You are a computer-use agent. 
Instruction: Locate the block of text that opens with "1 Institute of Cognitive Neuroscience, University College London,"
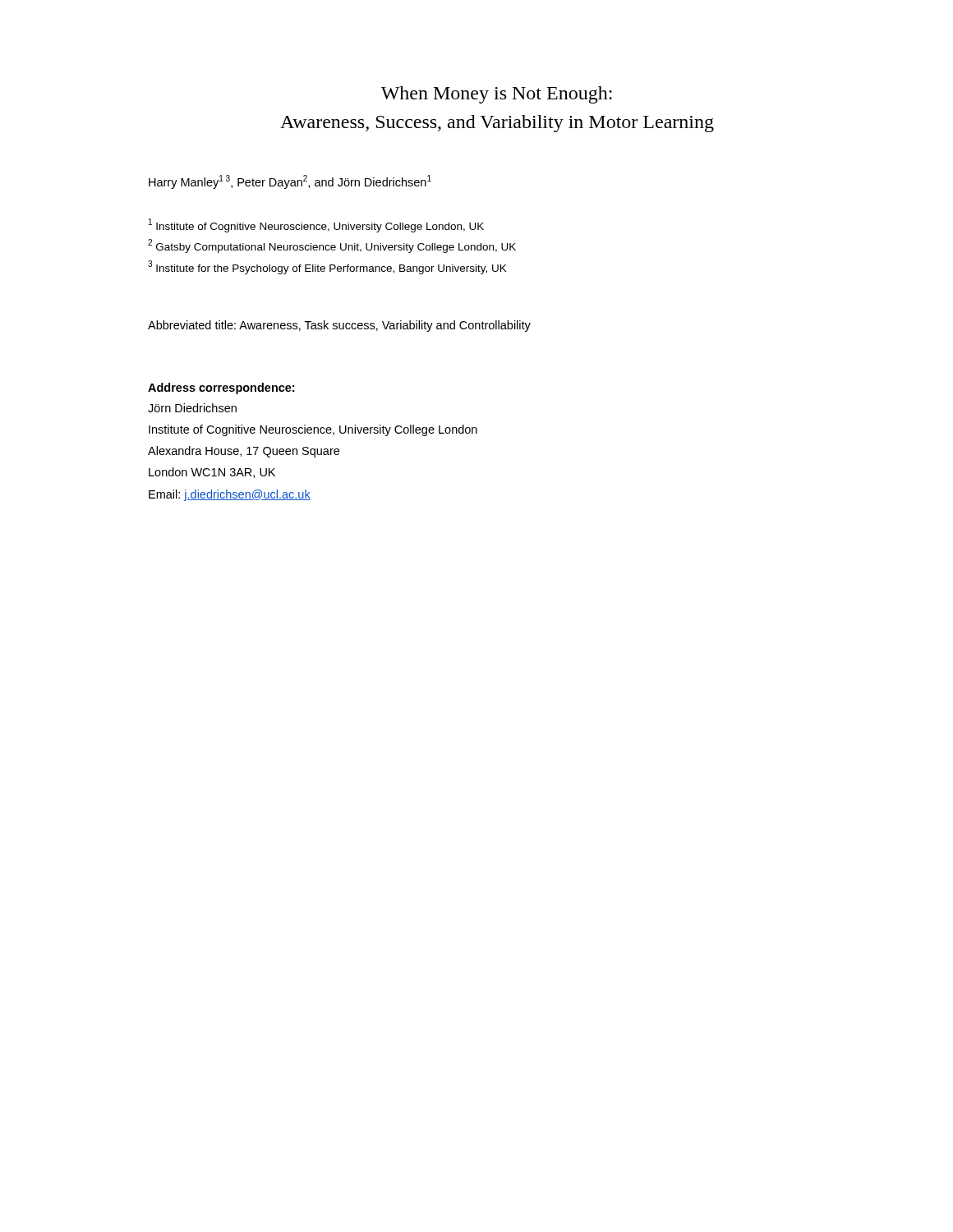[x=332, y=246]
